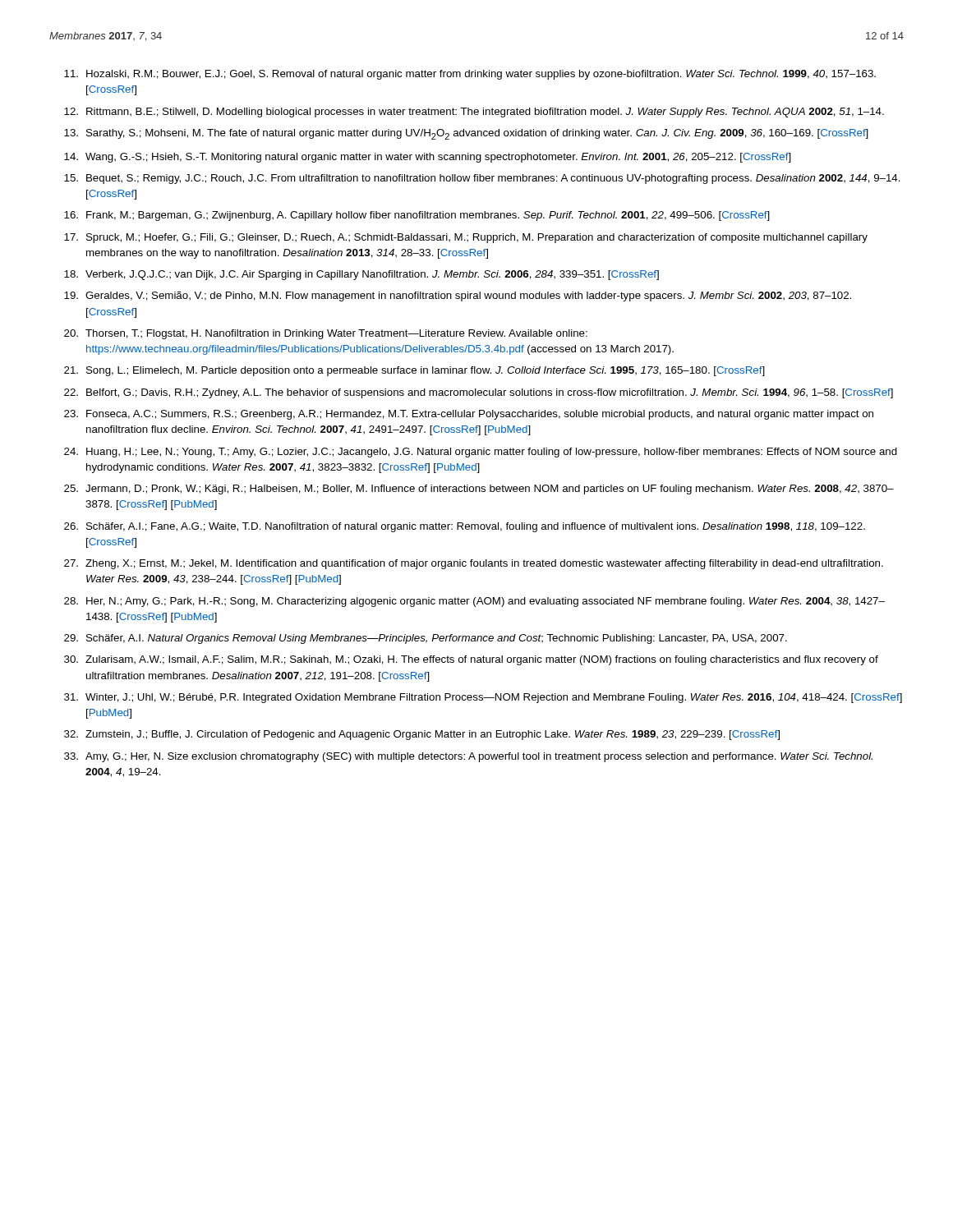
Task: Find the block on this page that starts "18. Verberk, J.Q.J.C.;"
Action: click(x=476, y=274)
